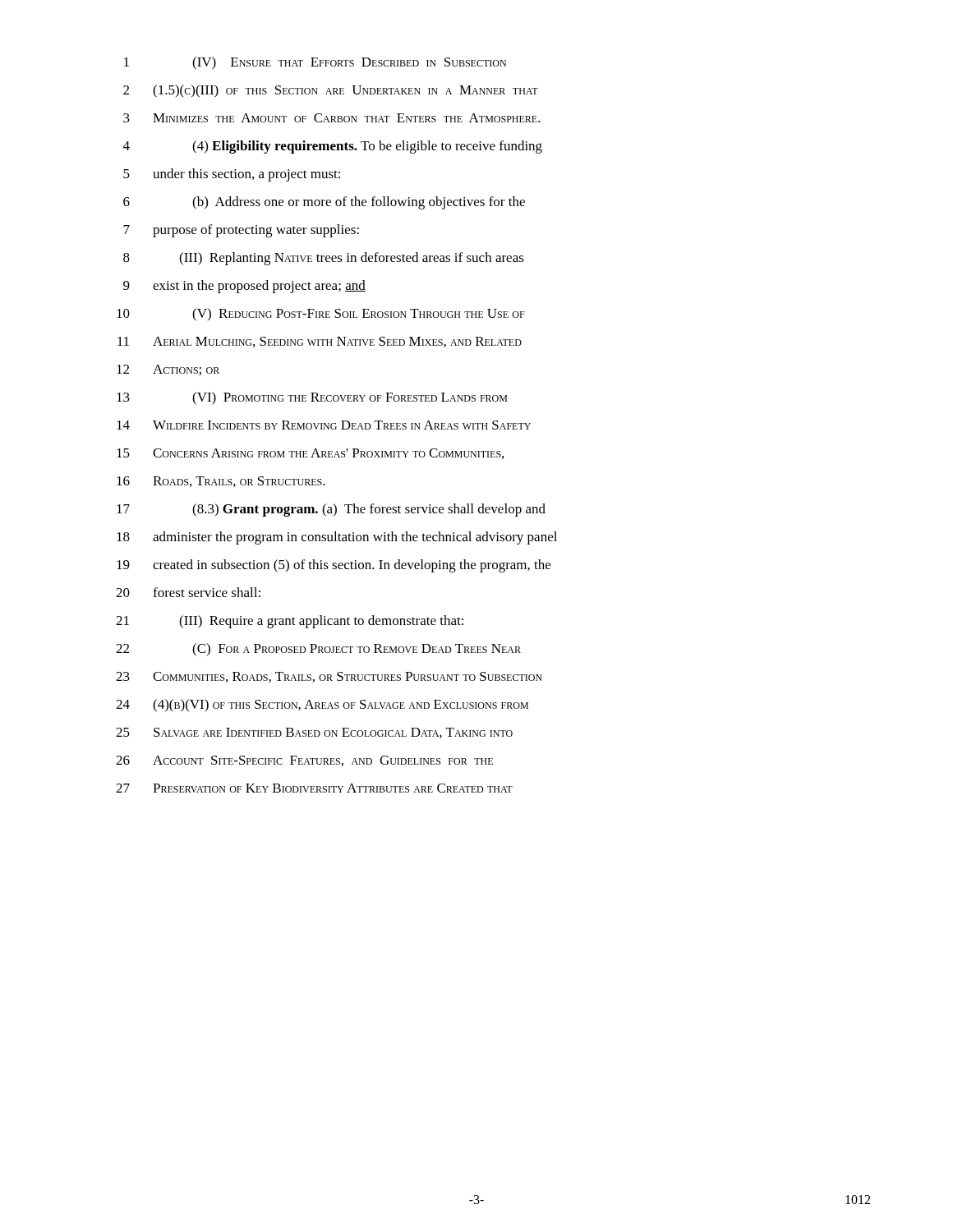Locate the region starting "8 (III) Replanting"
Screen dimensions: 1232x953
[485, 258]
